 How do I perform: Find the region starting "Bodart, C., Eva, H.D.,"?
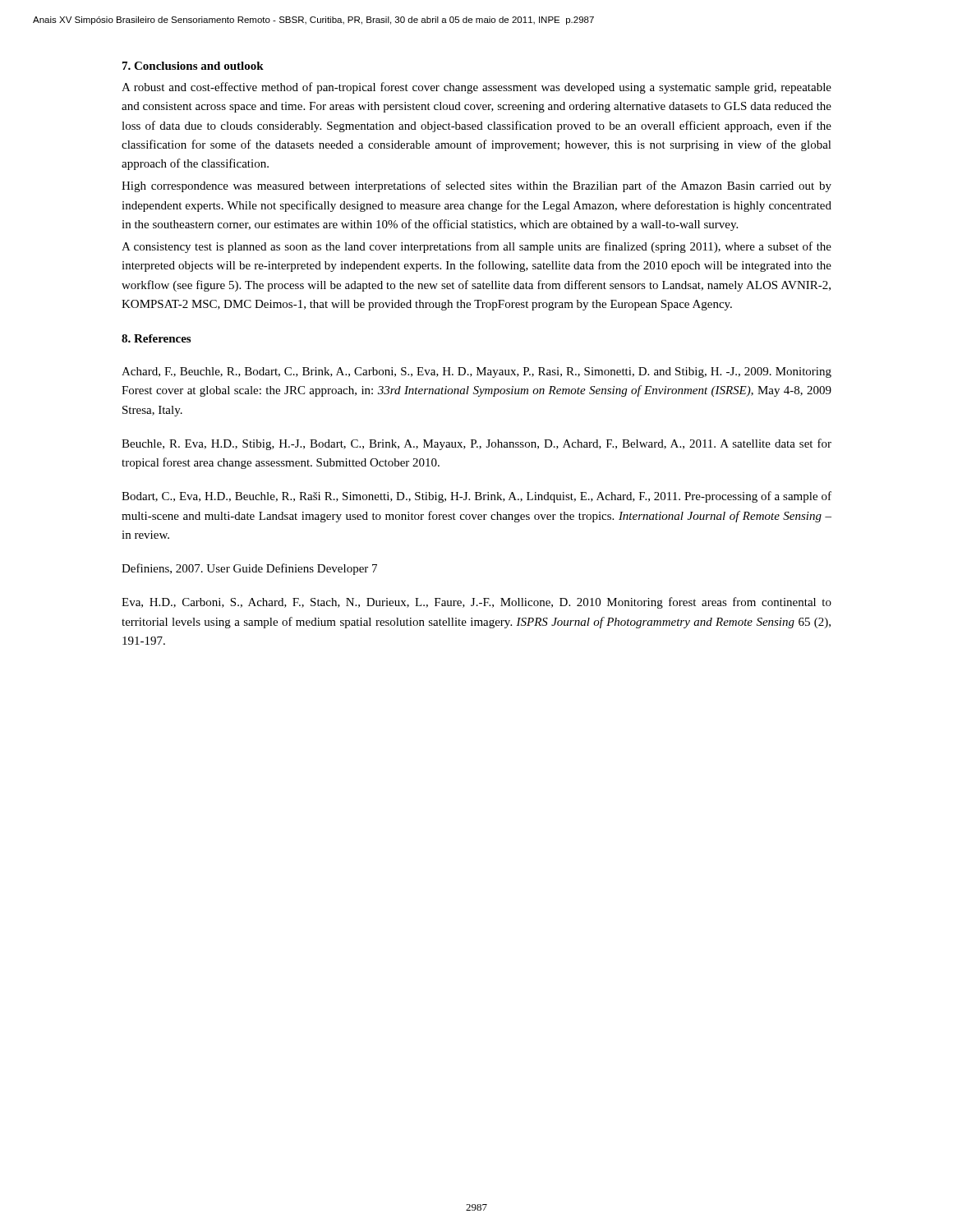click(476, 515)
